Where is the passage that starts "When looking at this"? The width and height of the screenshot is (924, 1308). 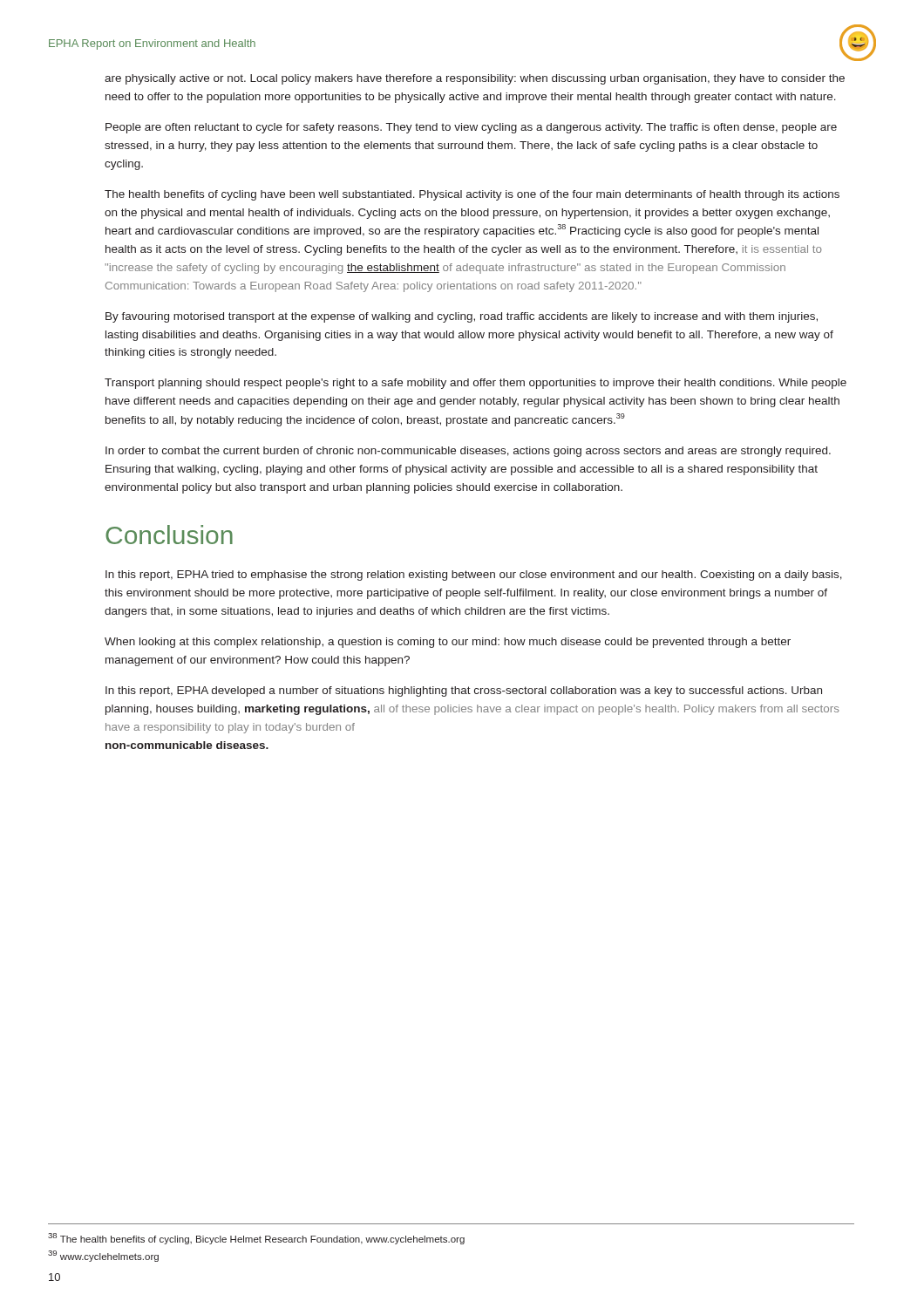[448, 651]
